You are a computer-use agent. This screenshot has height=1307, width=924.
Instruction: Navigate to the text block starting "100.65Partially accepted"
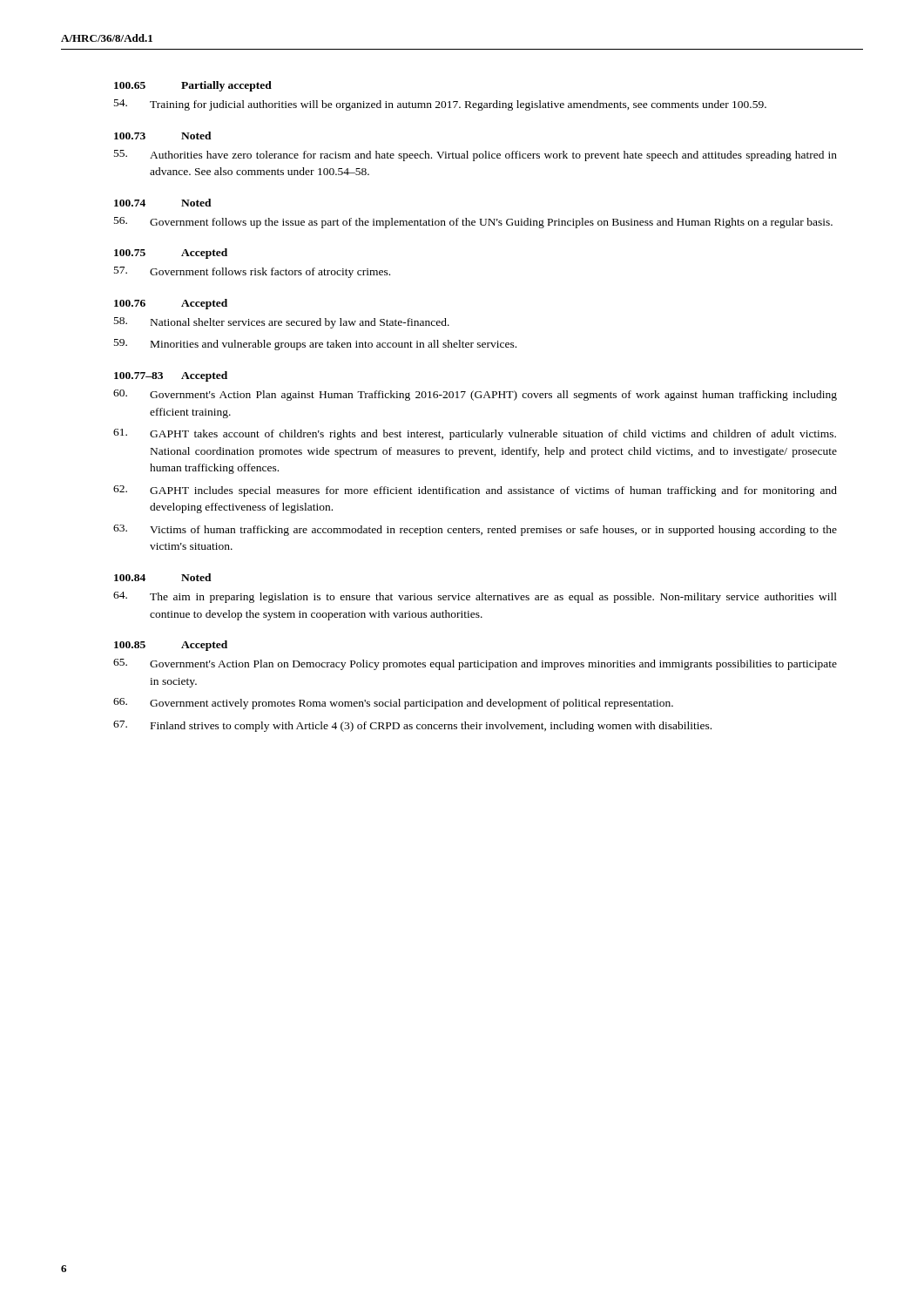pos(192,85)
